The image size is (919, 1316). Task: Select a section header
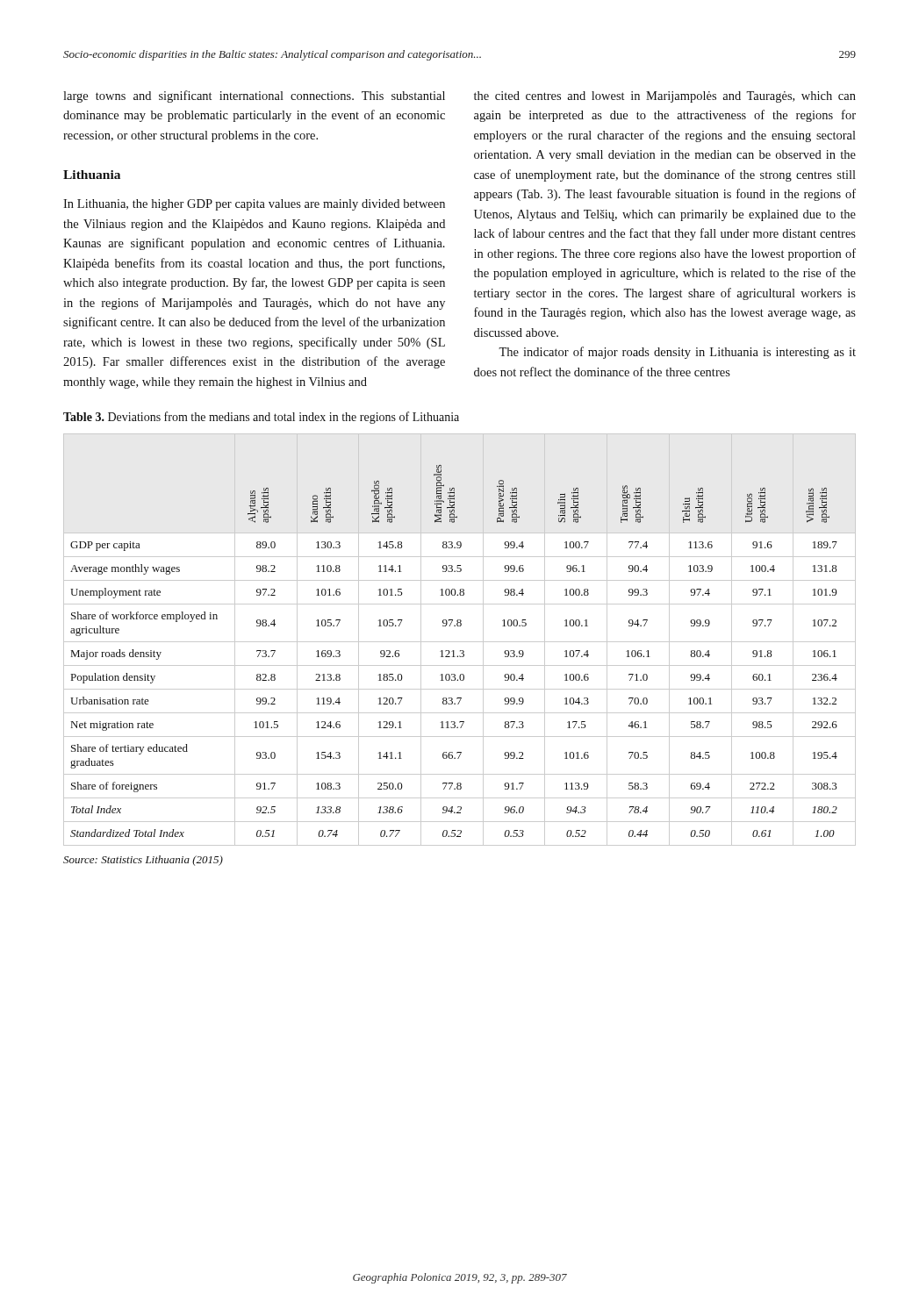(x=92, y=175)
